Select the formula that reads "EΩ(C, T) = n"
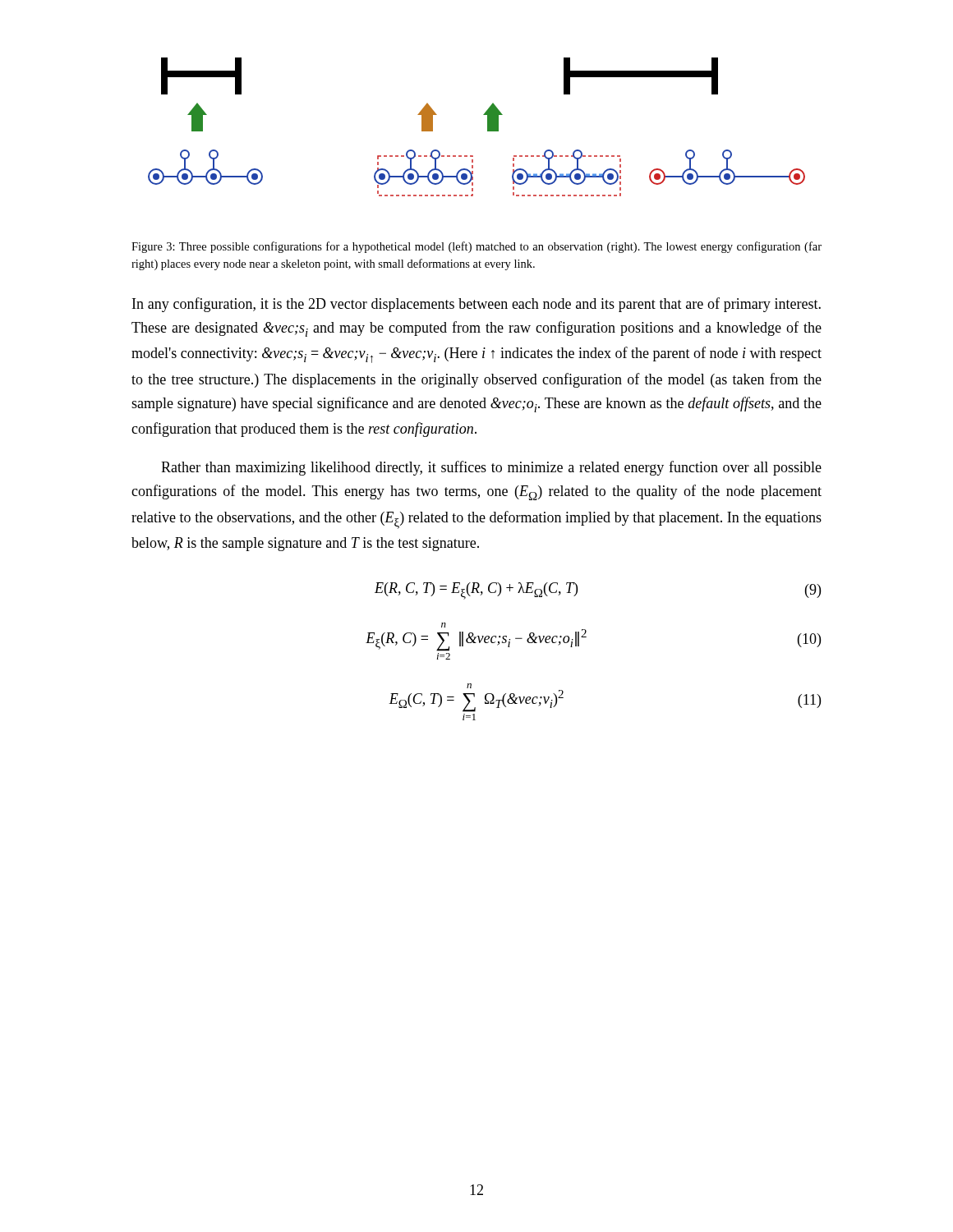 (469, 686)
